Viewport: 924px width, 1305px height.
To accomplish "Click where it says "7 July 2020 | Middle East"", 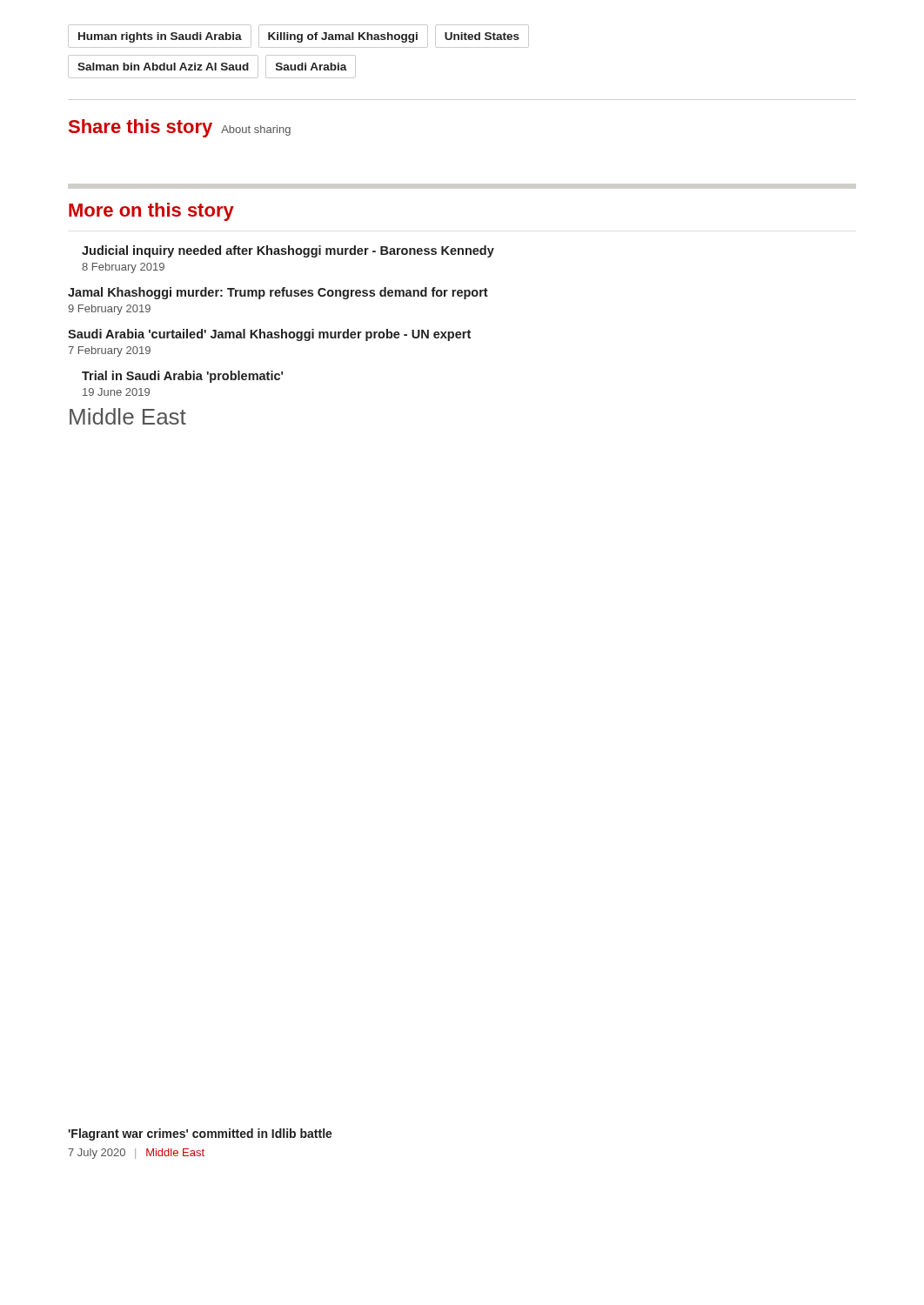I will 136,1152.
